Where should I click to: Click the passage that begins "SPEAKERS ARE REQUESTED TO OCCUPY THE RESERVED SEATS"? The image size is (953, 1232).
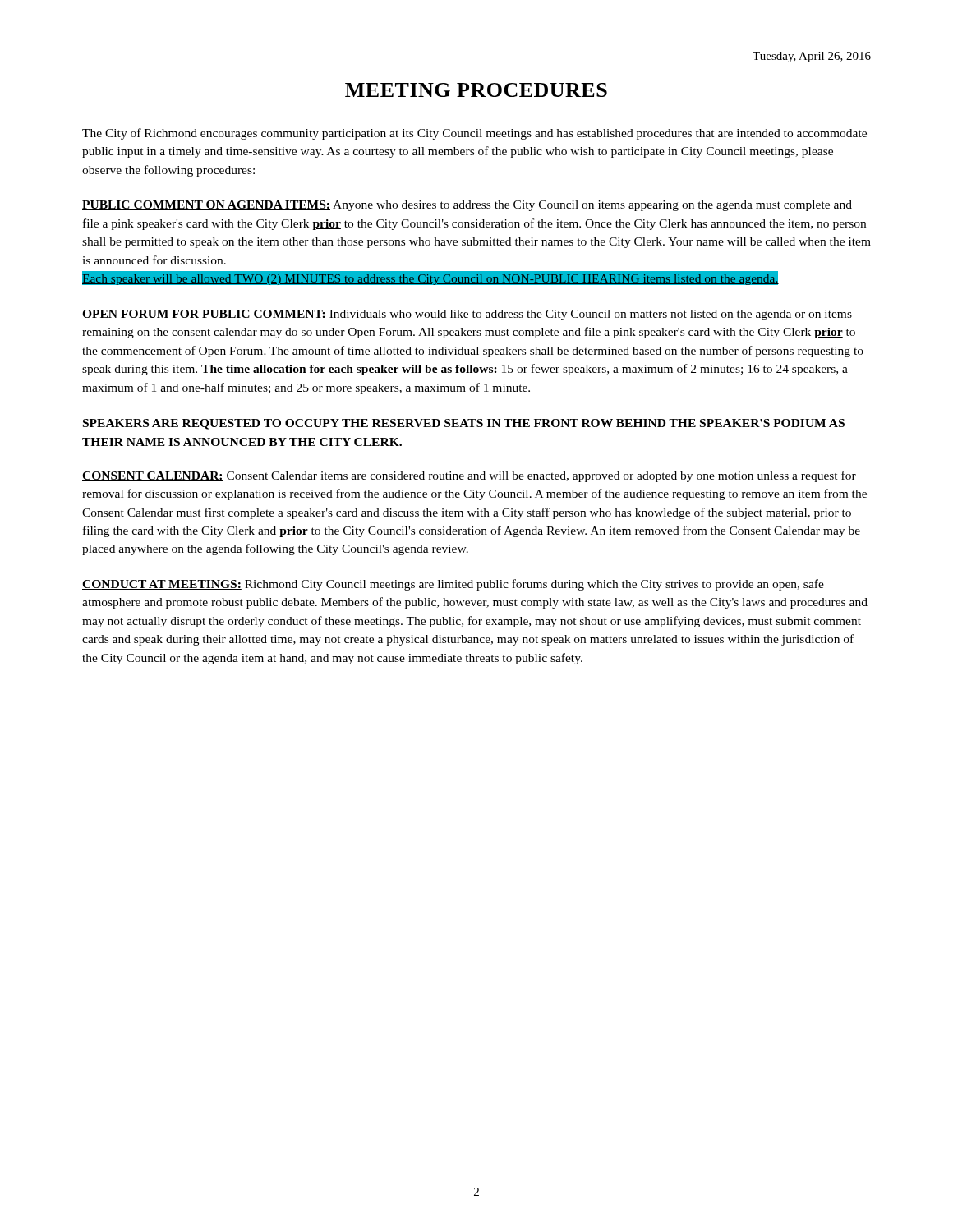464,432
